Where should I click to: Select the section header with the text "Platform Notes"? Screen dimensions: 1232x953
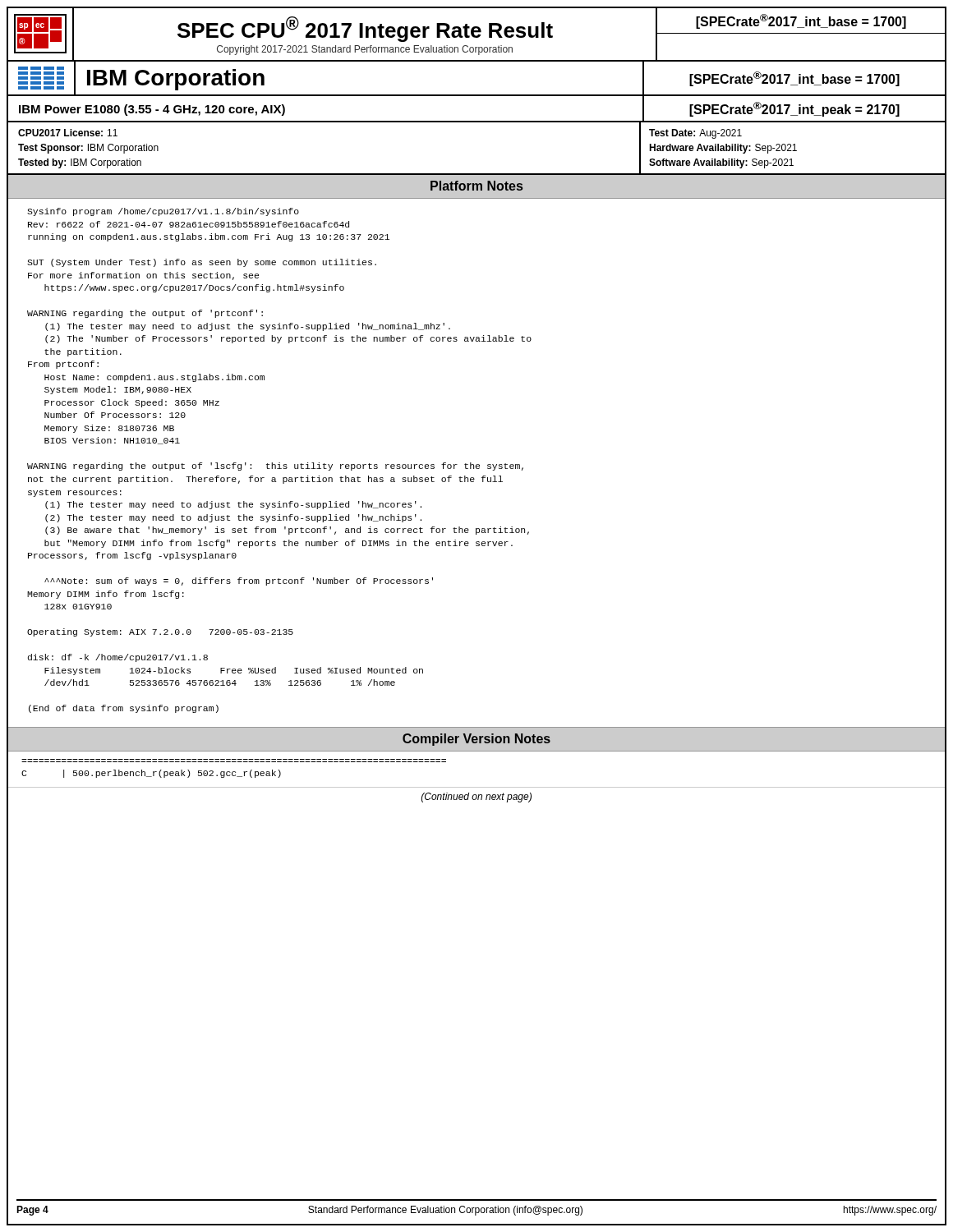(476, 186)
